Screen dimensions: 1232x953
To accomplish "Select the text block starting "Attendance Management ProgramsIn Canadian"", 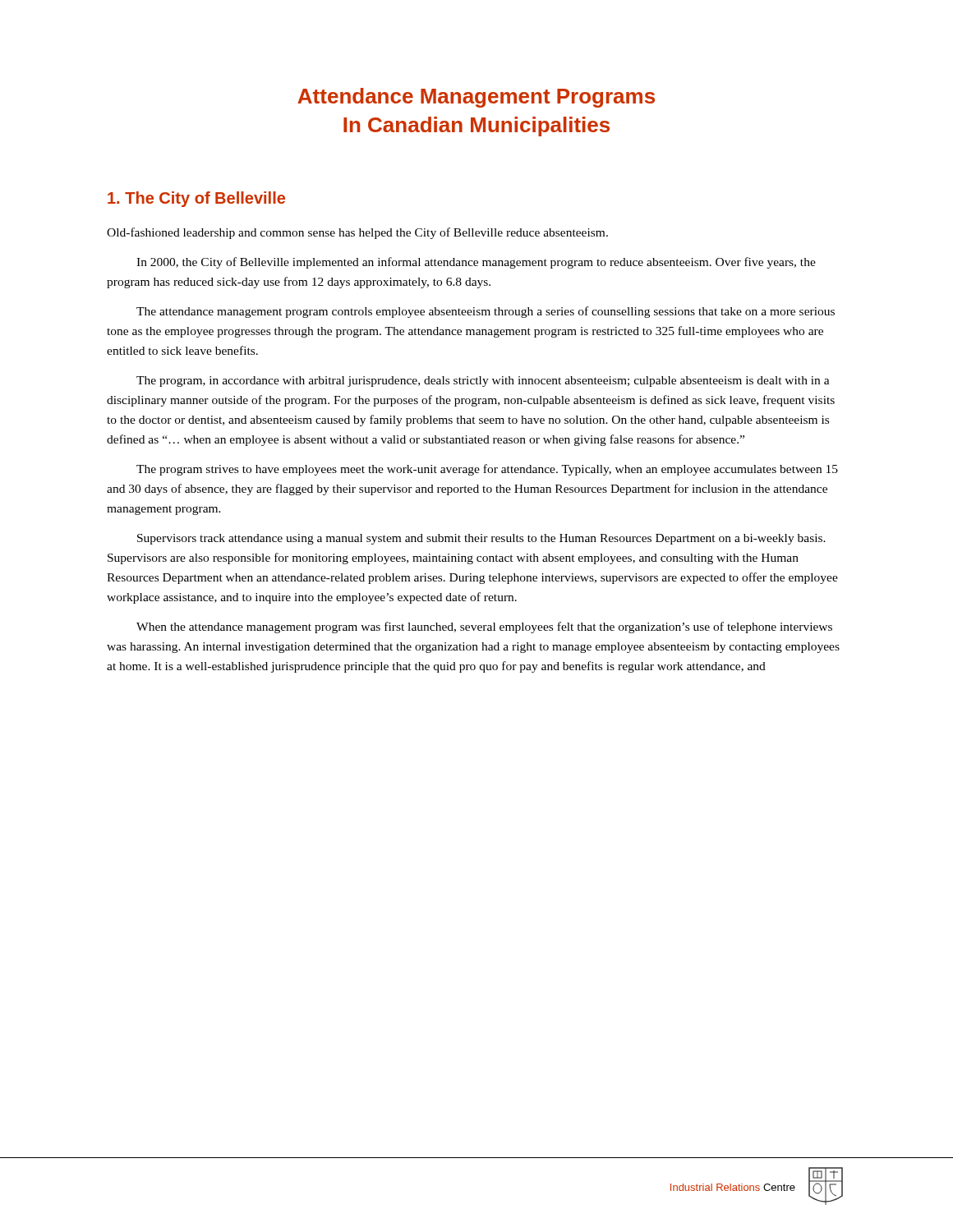I will [x=476, y=111].
